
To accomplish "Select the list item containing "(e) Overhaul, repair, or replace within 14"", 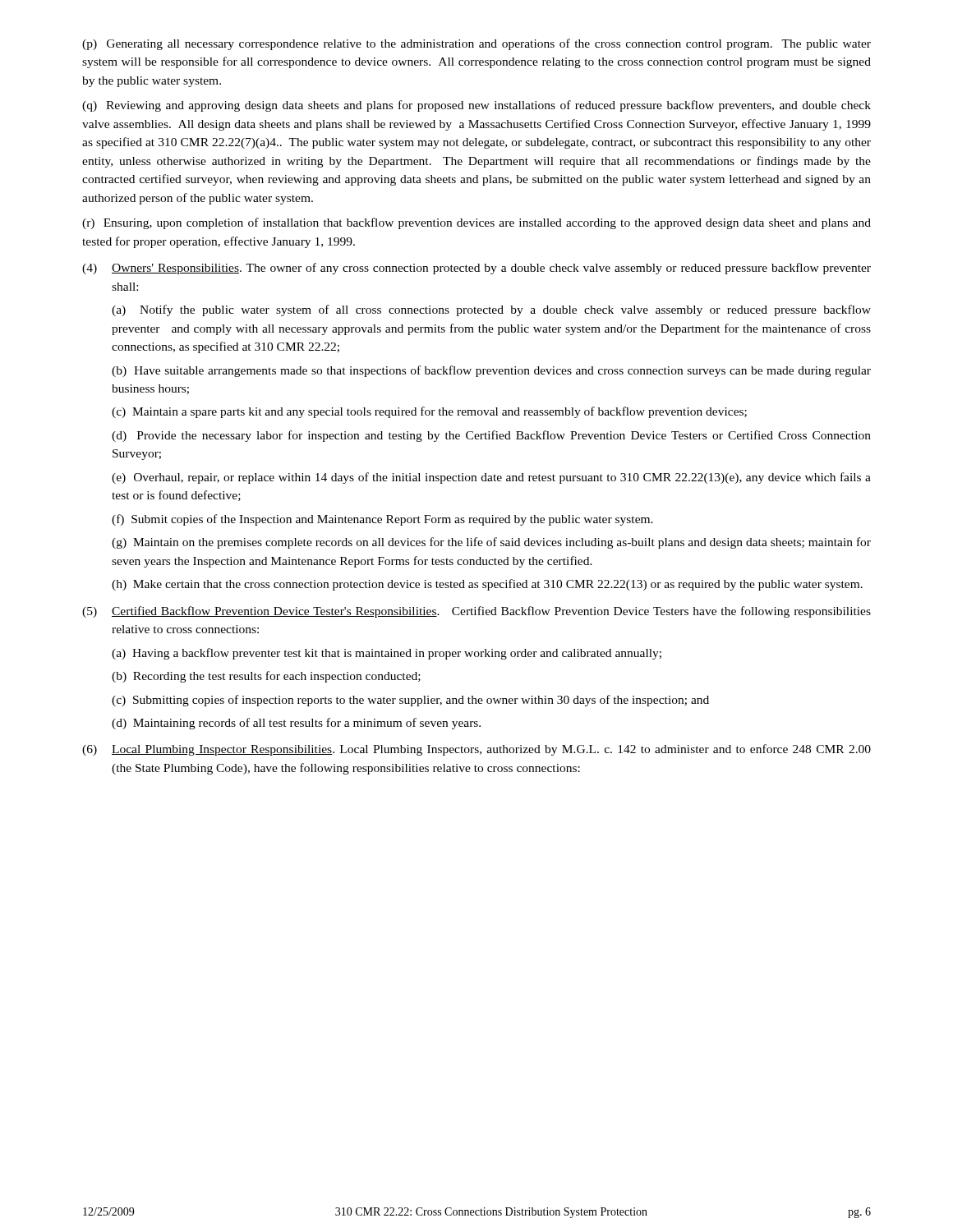I will point(491,486).
